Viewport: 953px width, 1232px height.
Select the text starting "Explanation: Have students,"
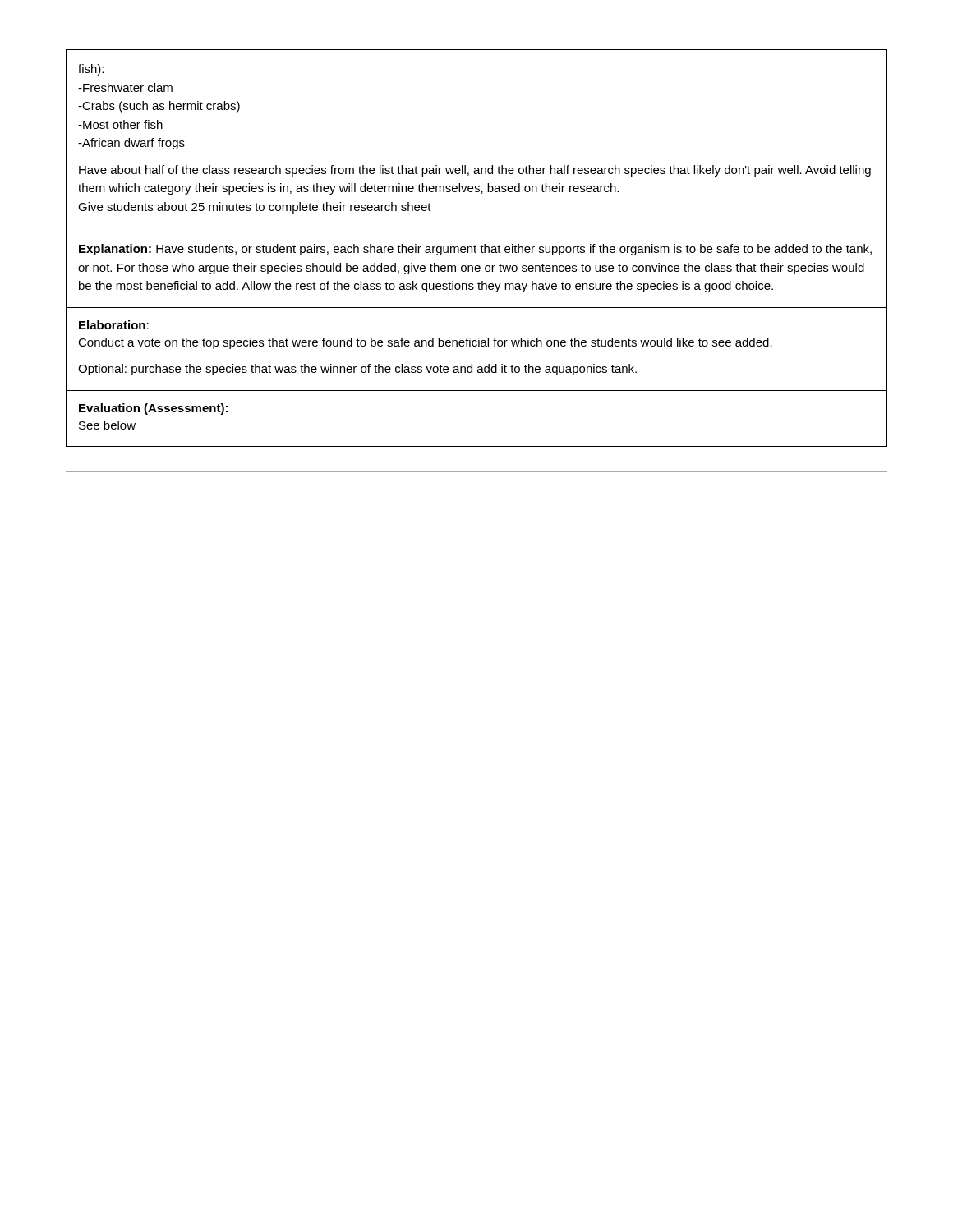pyautogui.click(x=475, y=267)
